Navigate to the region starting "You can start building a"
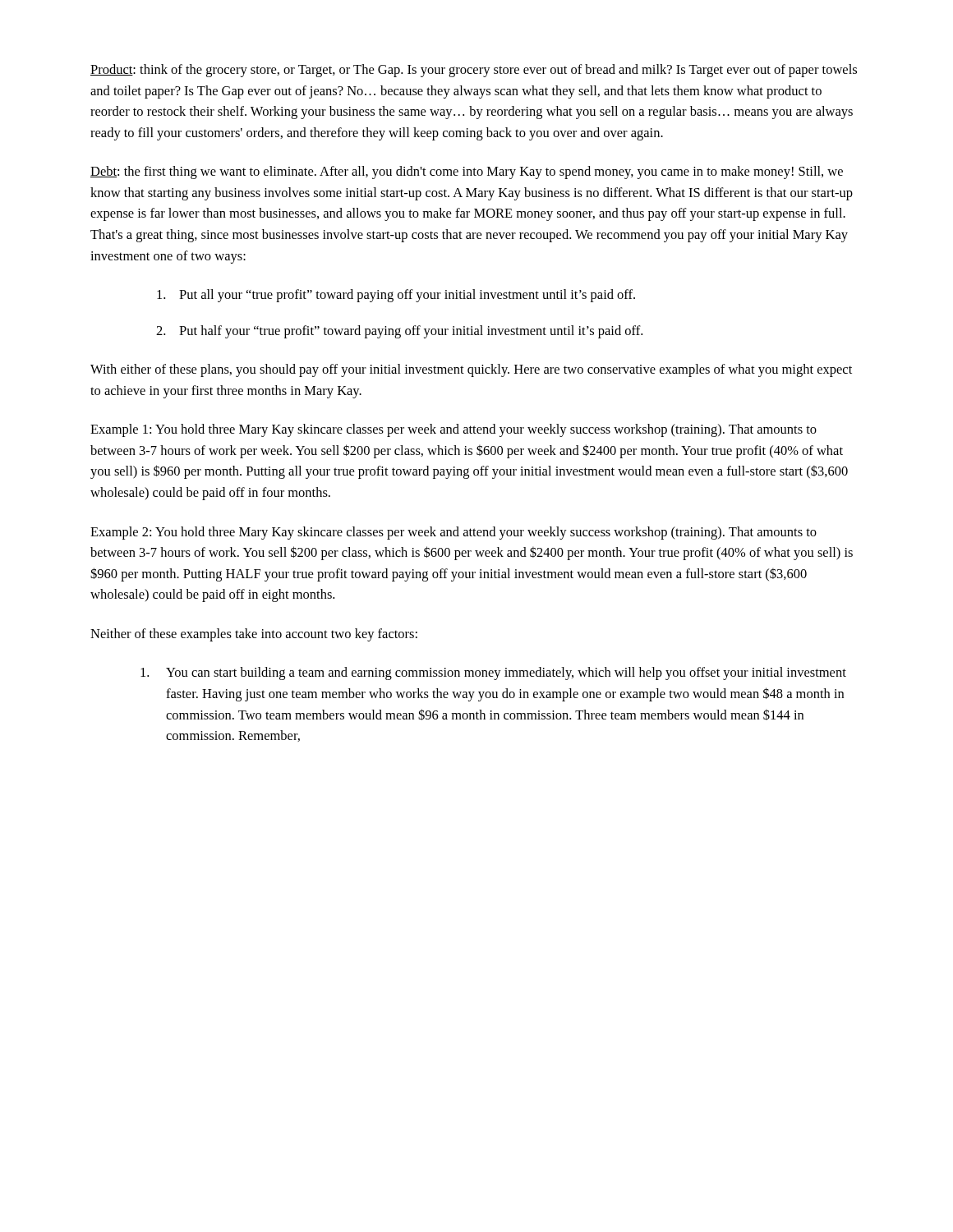 point(501,704)
